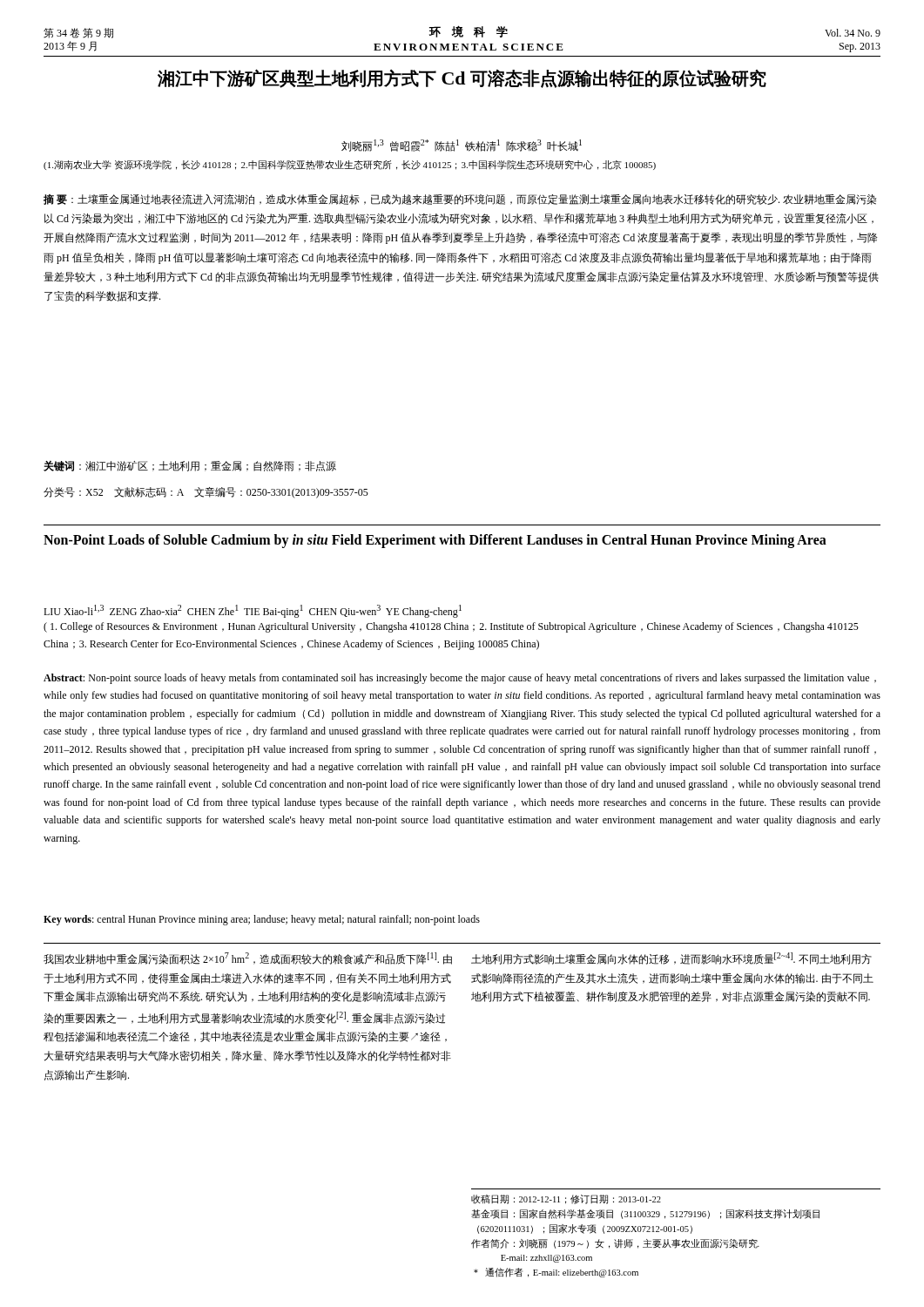This screenshot has width=924, height=1307.
Task: Find the block starting "摘 要：土壤重金属通过地表径流进入河流湖泊，造成水体重金属超标，已成为越来越重要的环境问题，而原位定量监测土壤重金属向地表水迁移转化的研究较少. 农业耕地重金属污染以"
Action: 461,248
